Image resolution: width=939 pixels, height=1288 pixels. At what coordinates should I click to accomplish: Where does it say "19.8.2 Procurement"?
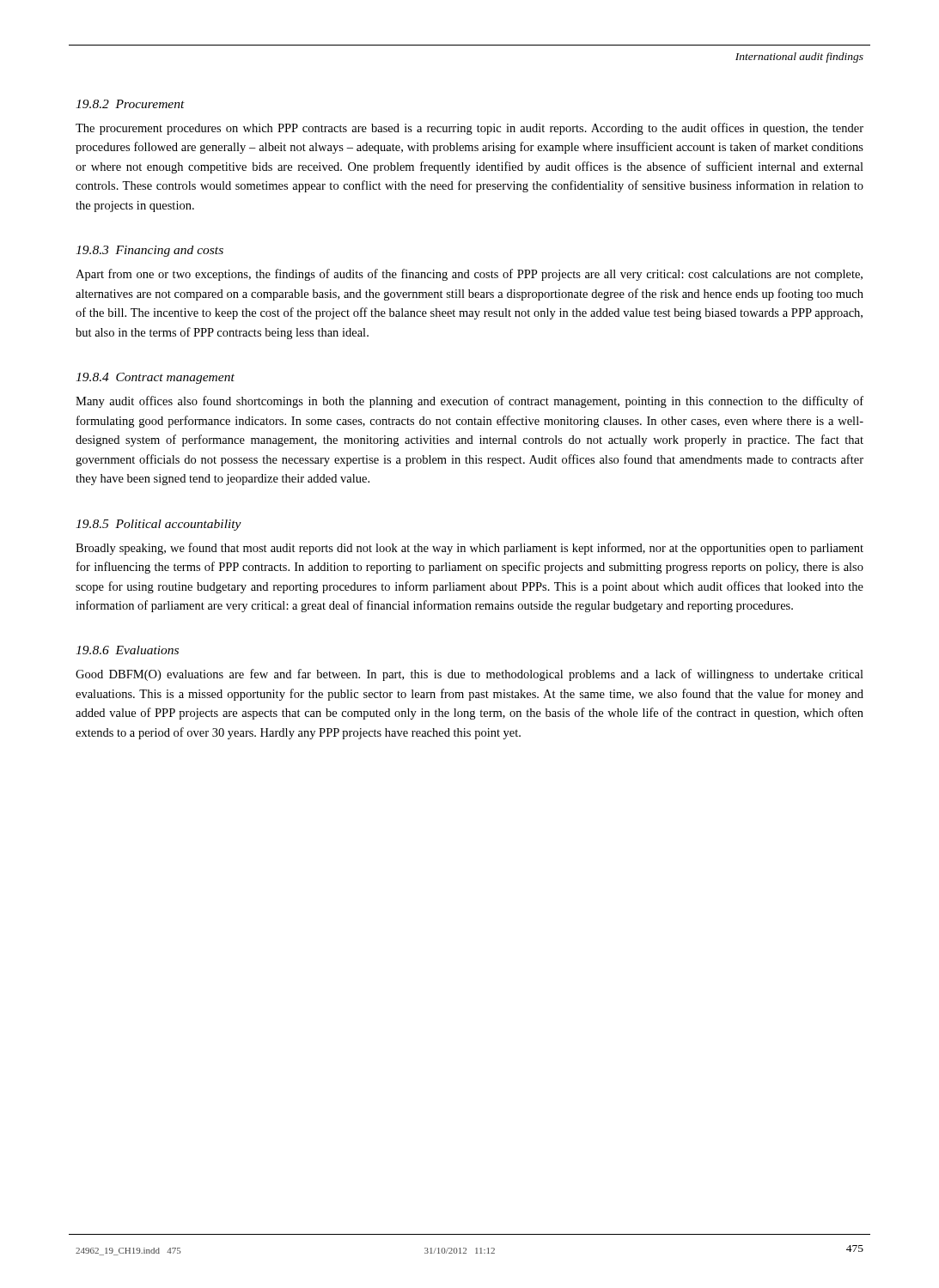tap(130, 103)
